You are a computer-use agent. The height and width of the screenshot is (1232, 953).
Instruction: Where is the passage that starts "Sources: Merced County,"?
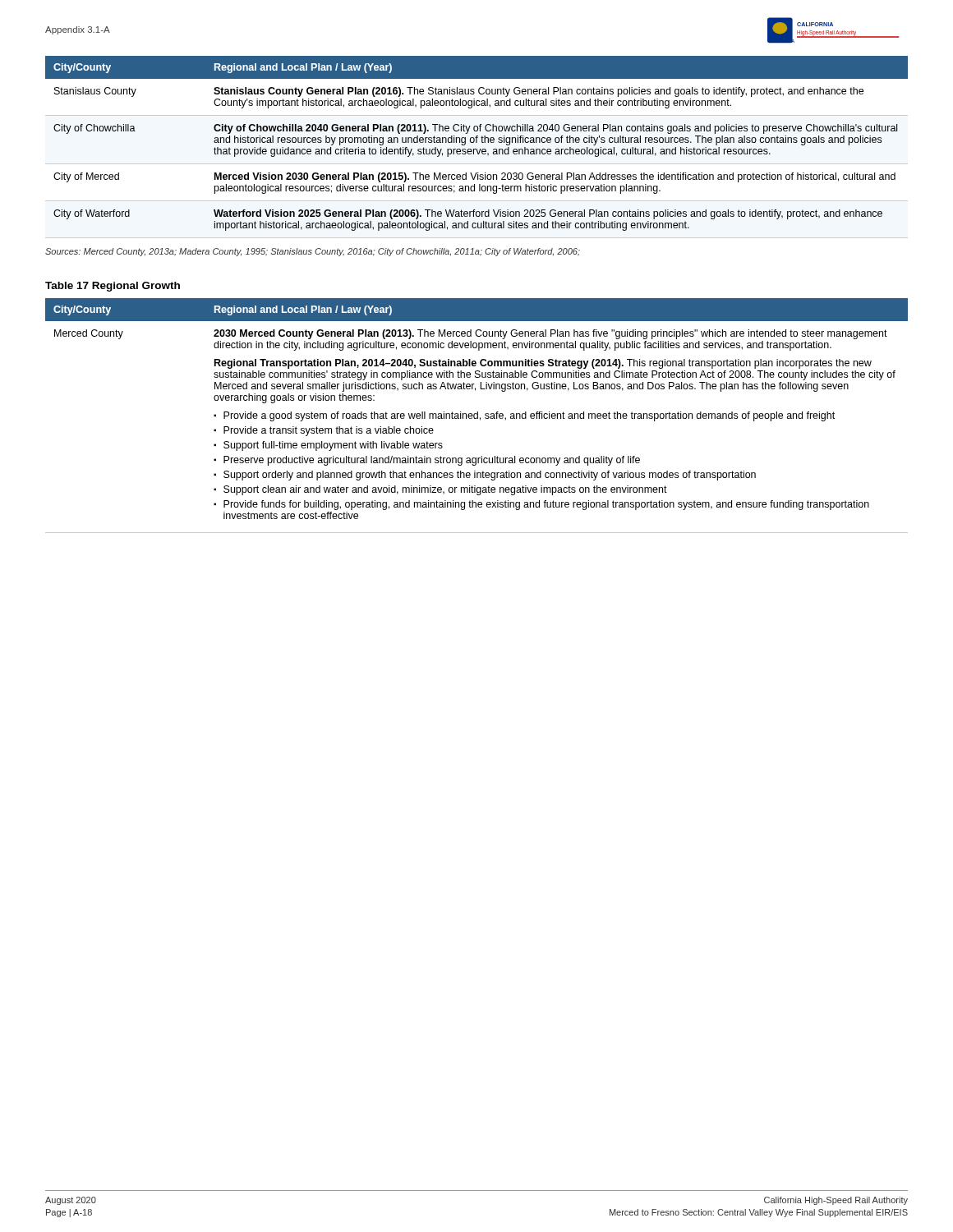click(x=313, y=251)
